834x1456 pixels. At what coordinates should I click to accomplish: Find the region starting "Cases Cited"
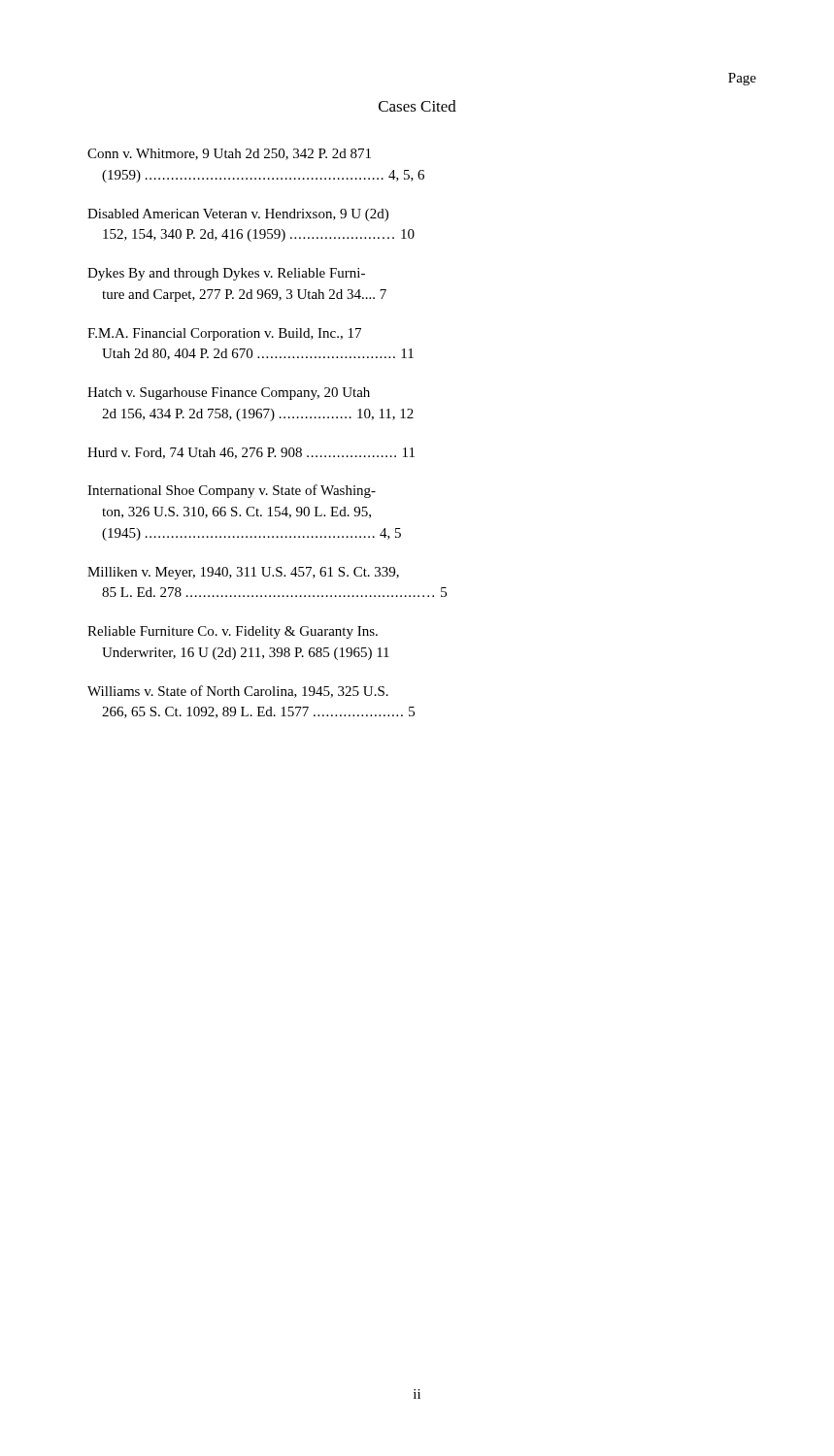click(x=417, y=106)
